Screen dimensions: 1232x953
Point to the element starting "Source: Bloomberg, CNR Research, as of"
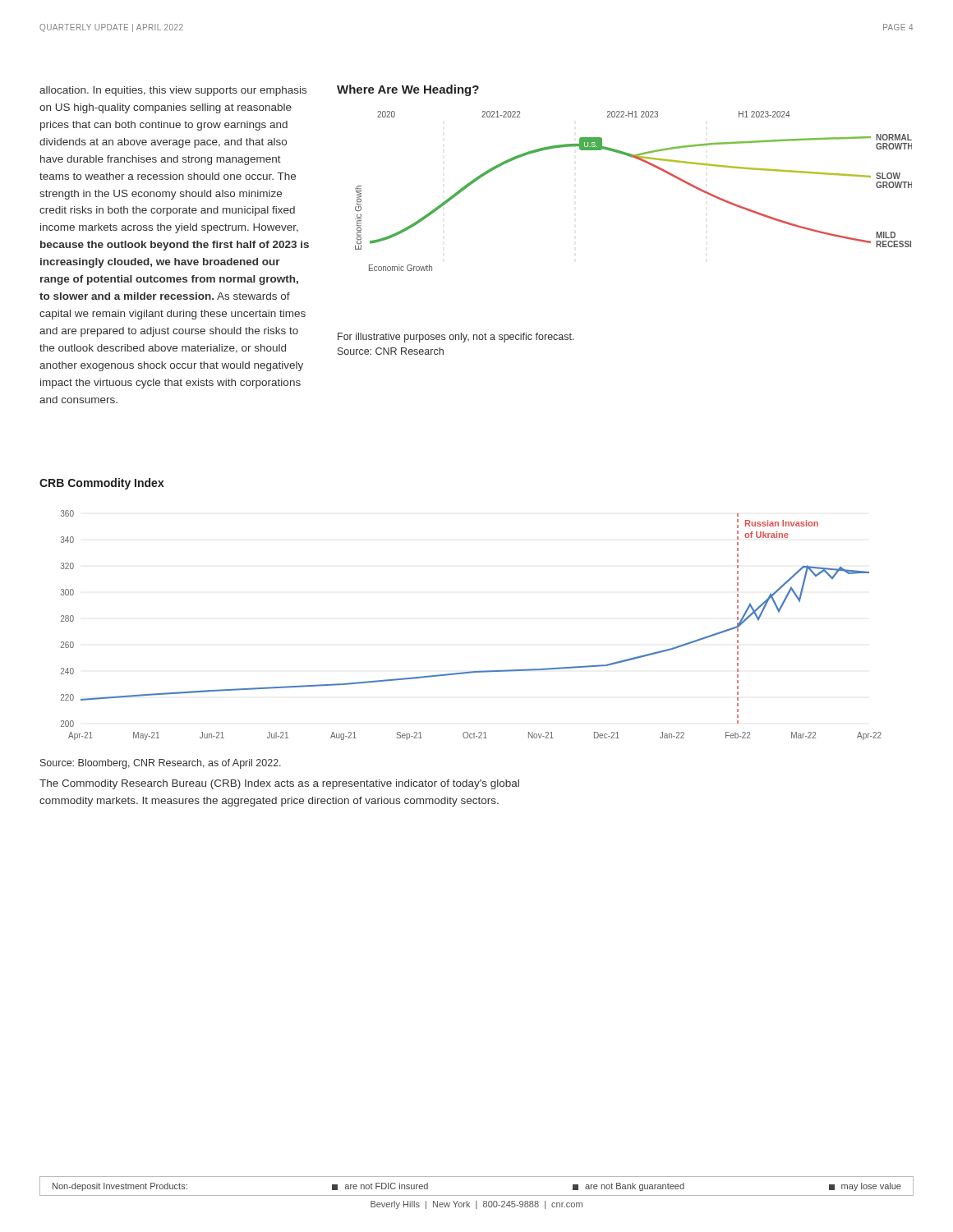pos(160,763)
